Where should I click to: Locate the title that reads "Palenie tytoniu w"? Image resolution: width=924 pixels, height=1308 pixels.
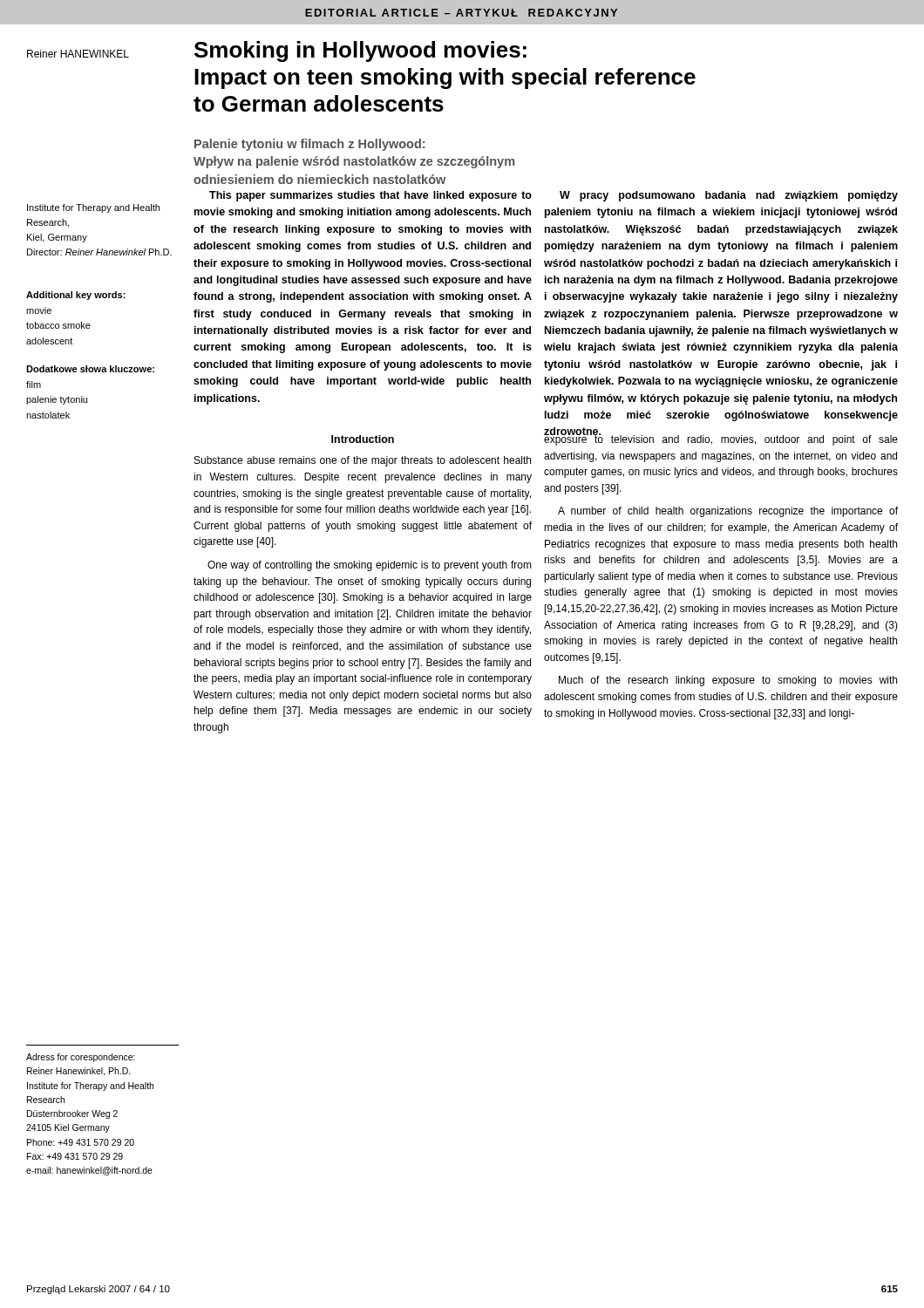[354, 162]
